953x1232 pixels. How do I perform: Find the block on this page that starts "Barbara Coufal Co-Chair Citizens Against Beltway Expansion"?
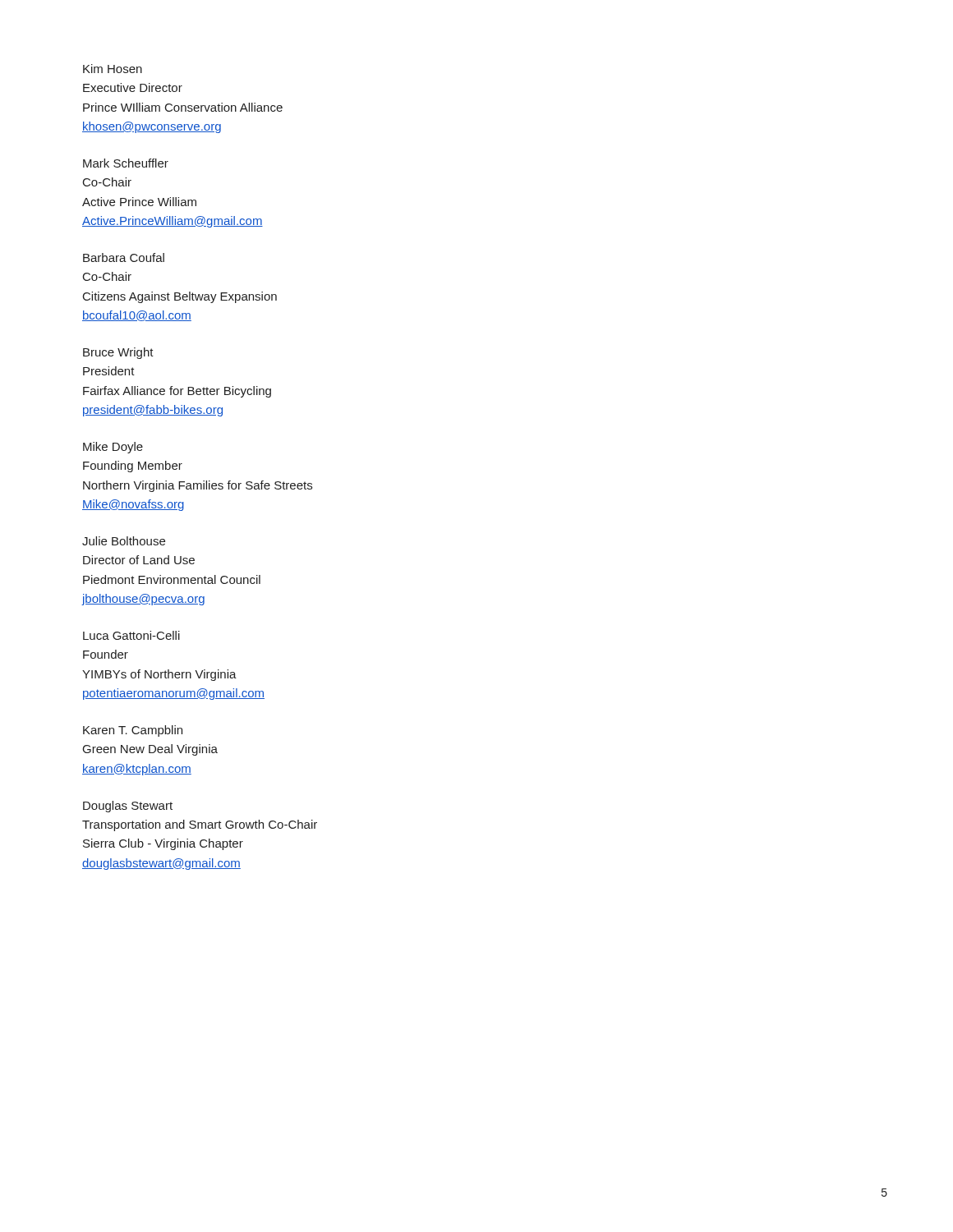coord(124,257)
